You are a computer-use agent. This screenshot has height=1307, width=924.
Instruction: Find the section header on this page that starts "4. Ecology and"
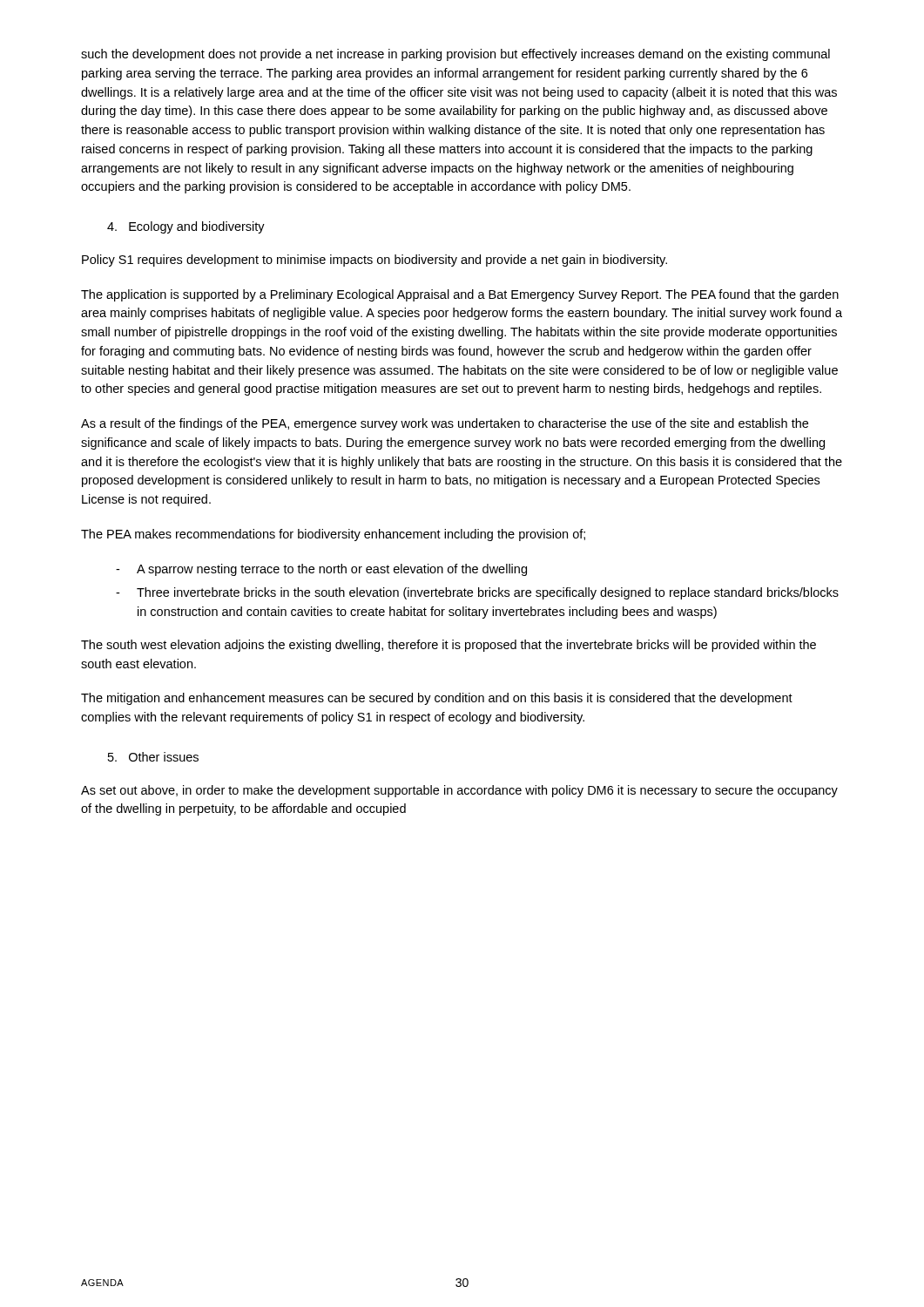point(186,227)
